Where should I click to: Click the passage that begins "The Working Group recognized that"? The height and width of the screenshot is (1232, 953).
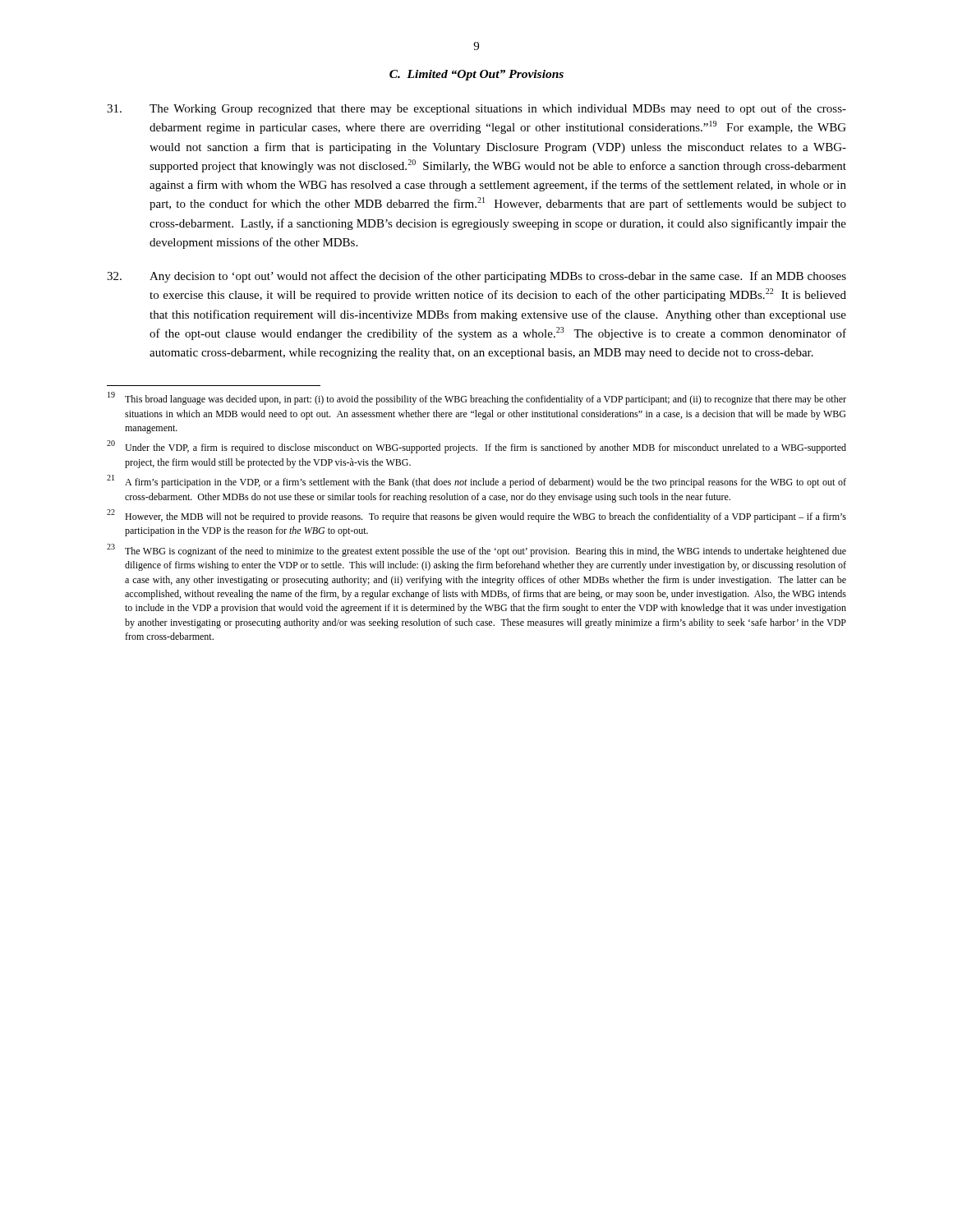click(476, 176)
